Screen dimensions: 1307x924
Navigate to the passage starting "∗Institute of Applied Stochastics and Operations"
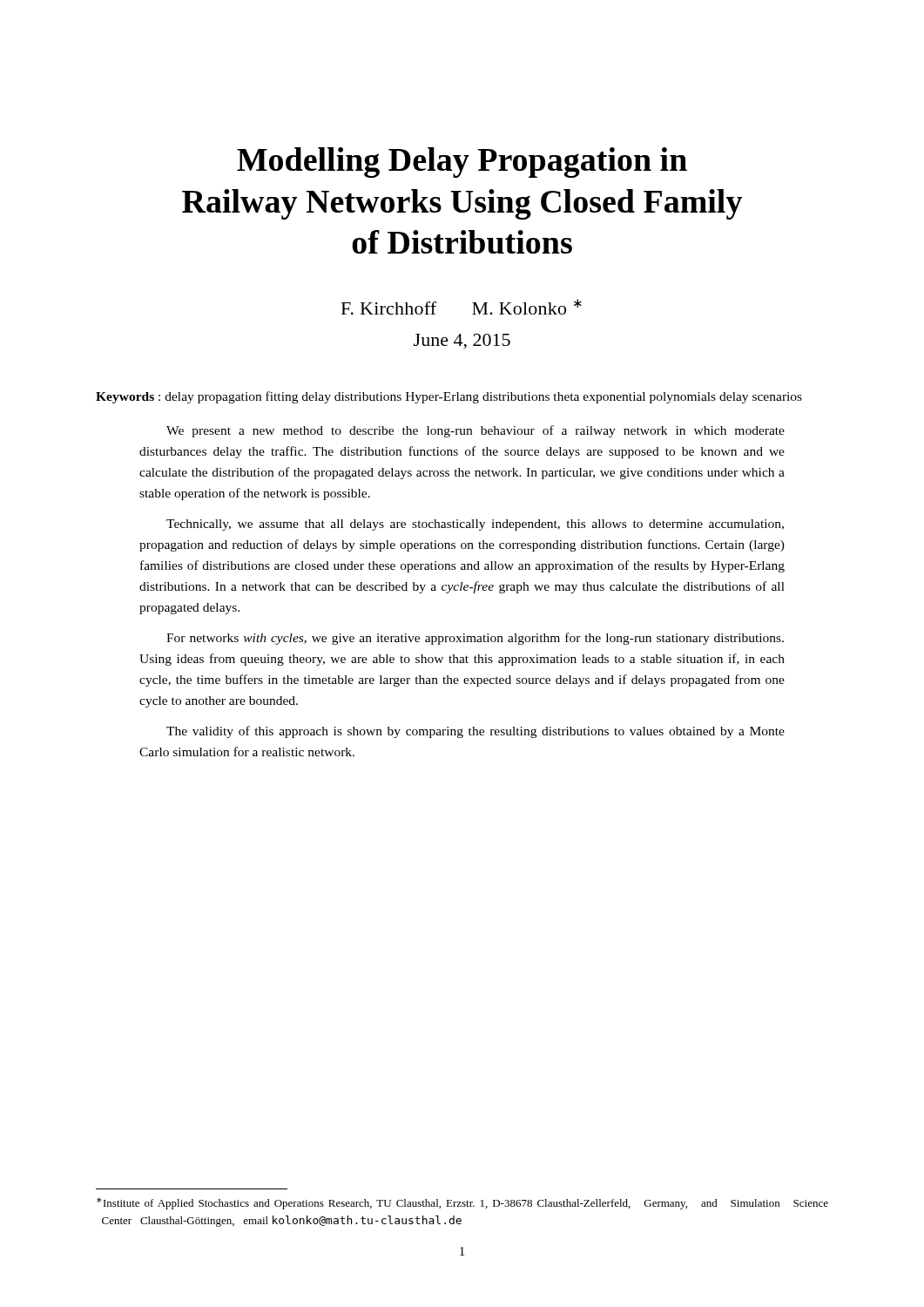[462, 1211]
